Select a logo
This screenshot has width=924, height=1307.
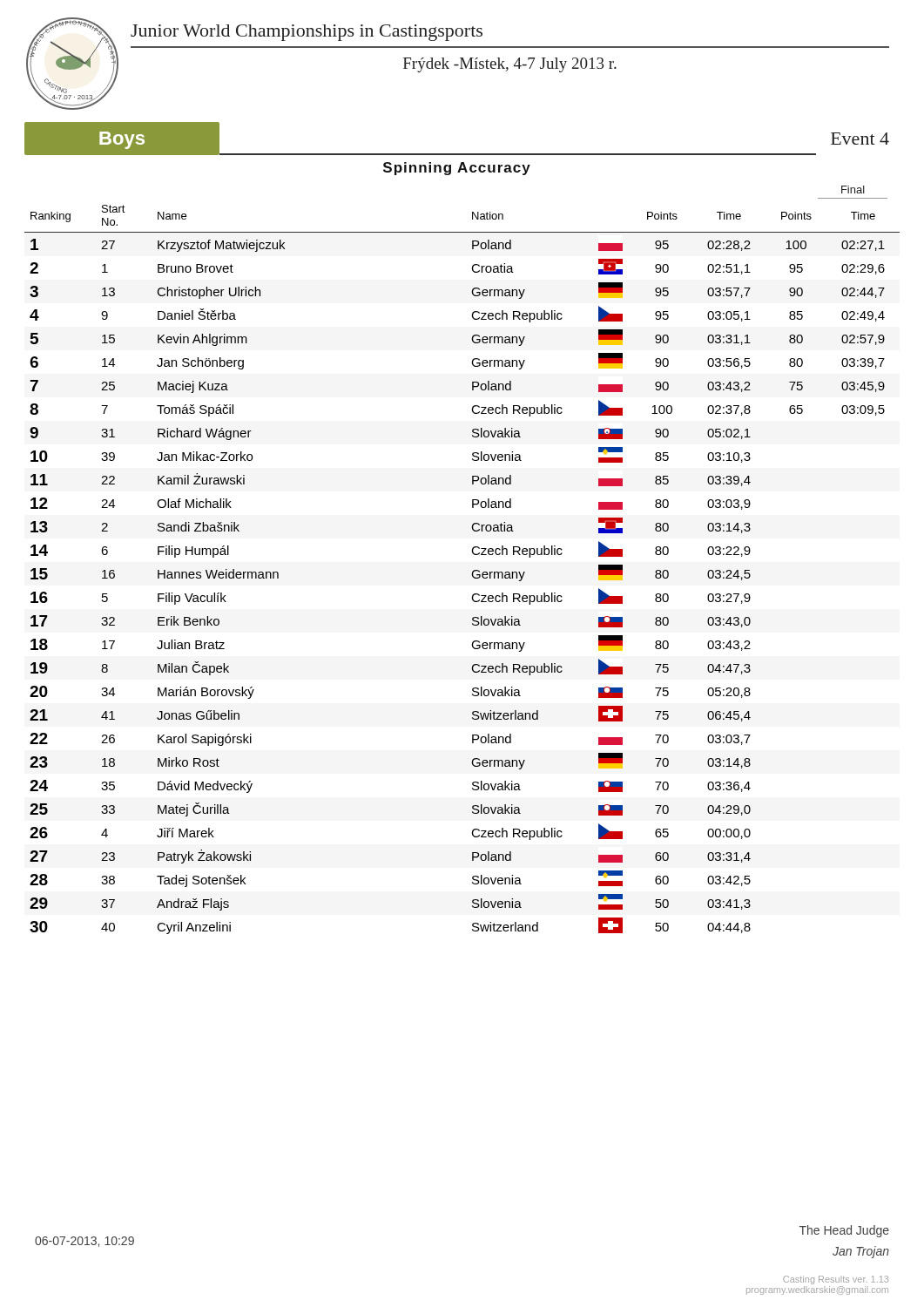coord(72,64)
